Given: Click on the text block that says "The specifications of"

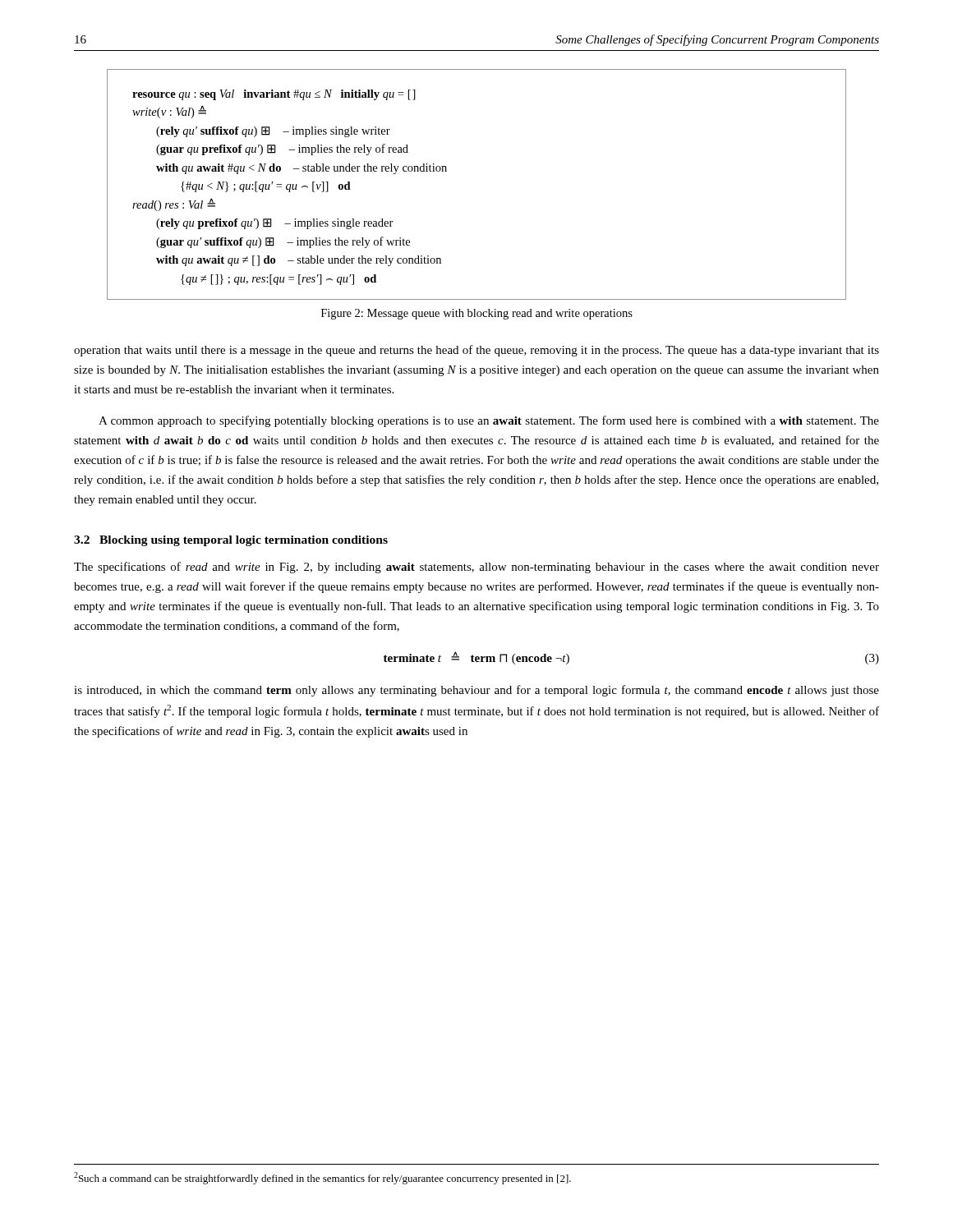Looking at the screenshot, I should (476, 596).
